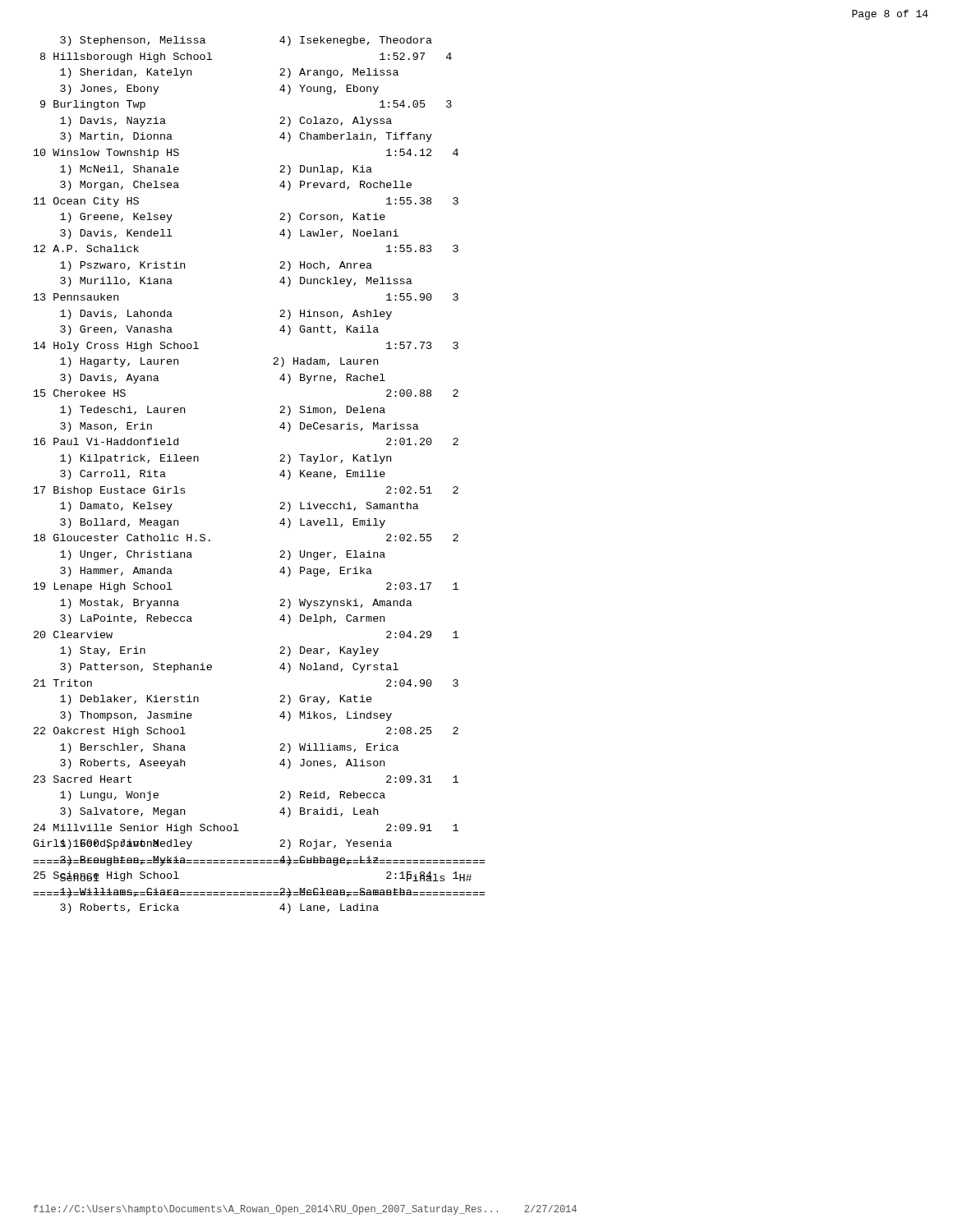Locate the block of text that opens with "3) Stephenson, Melissa 4)"
Image resolution: width=953 pixels, height=1232 pixels.
coord(101,41)
